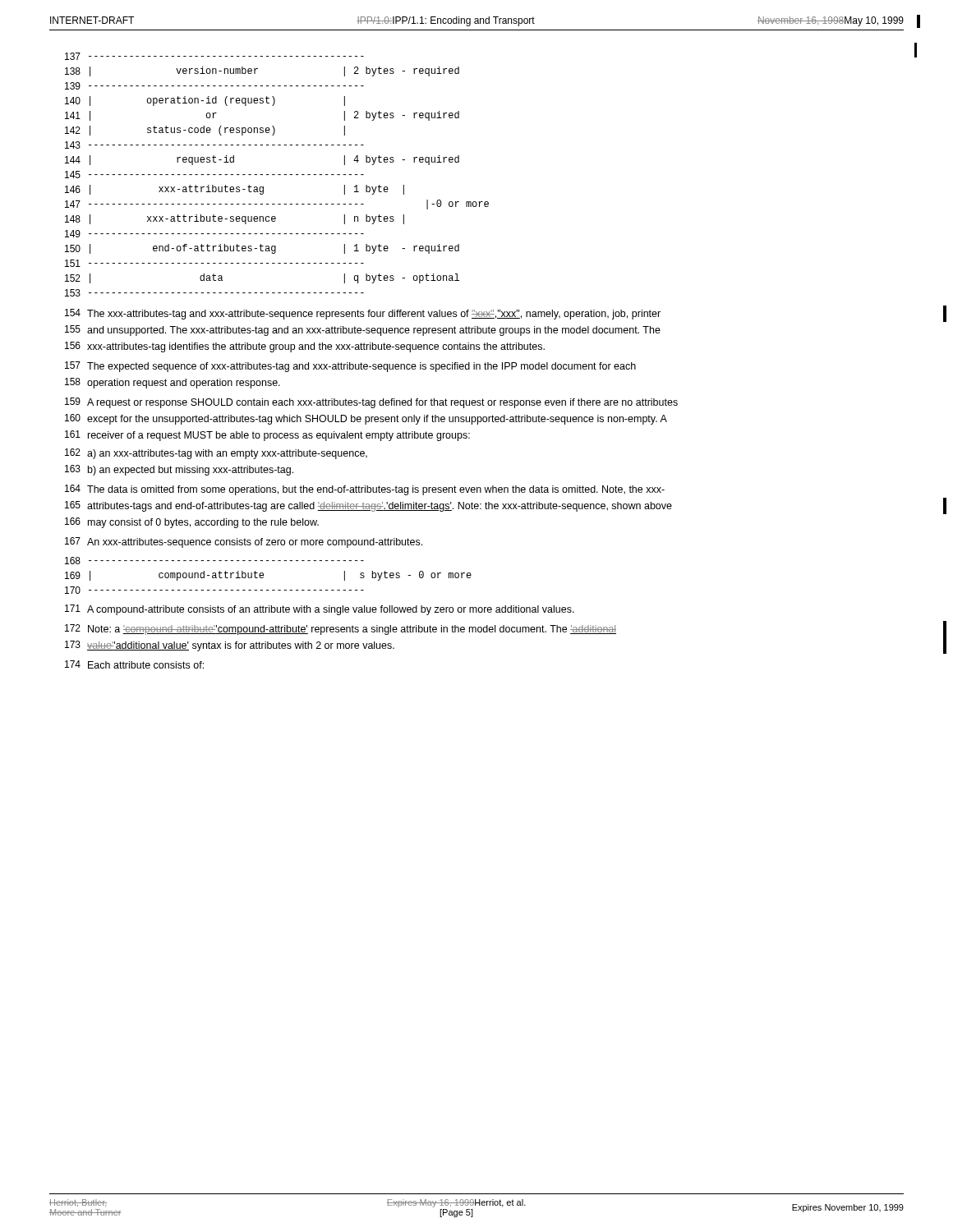Locate the block of text that opens with "172 Note: a"

pos(476,637)
